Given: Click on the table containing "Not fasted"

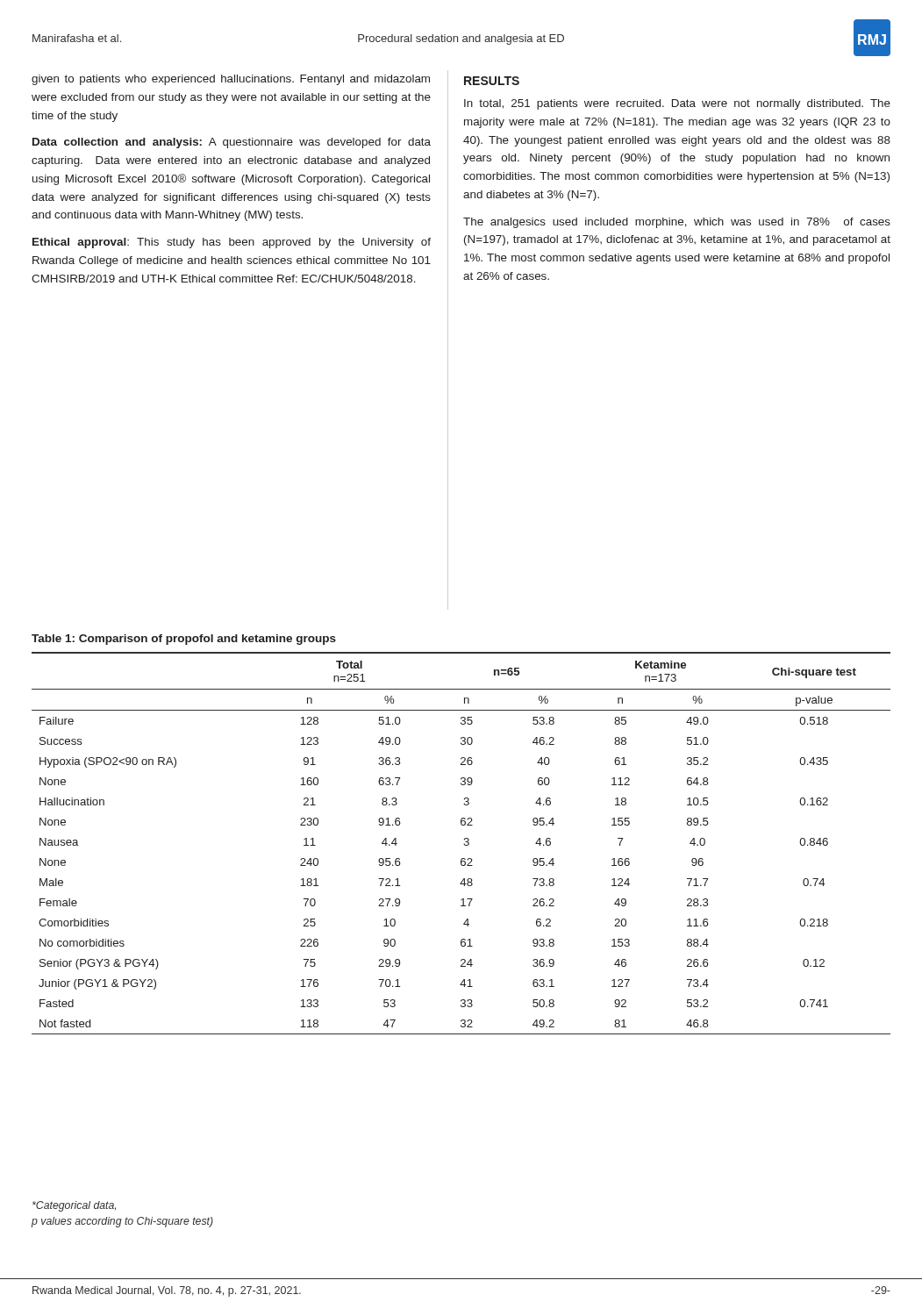Looking at the screenshot, I should pos(461,843).
